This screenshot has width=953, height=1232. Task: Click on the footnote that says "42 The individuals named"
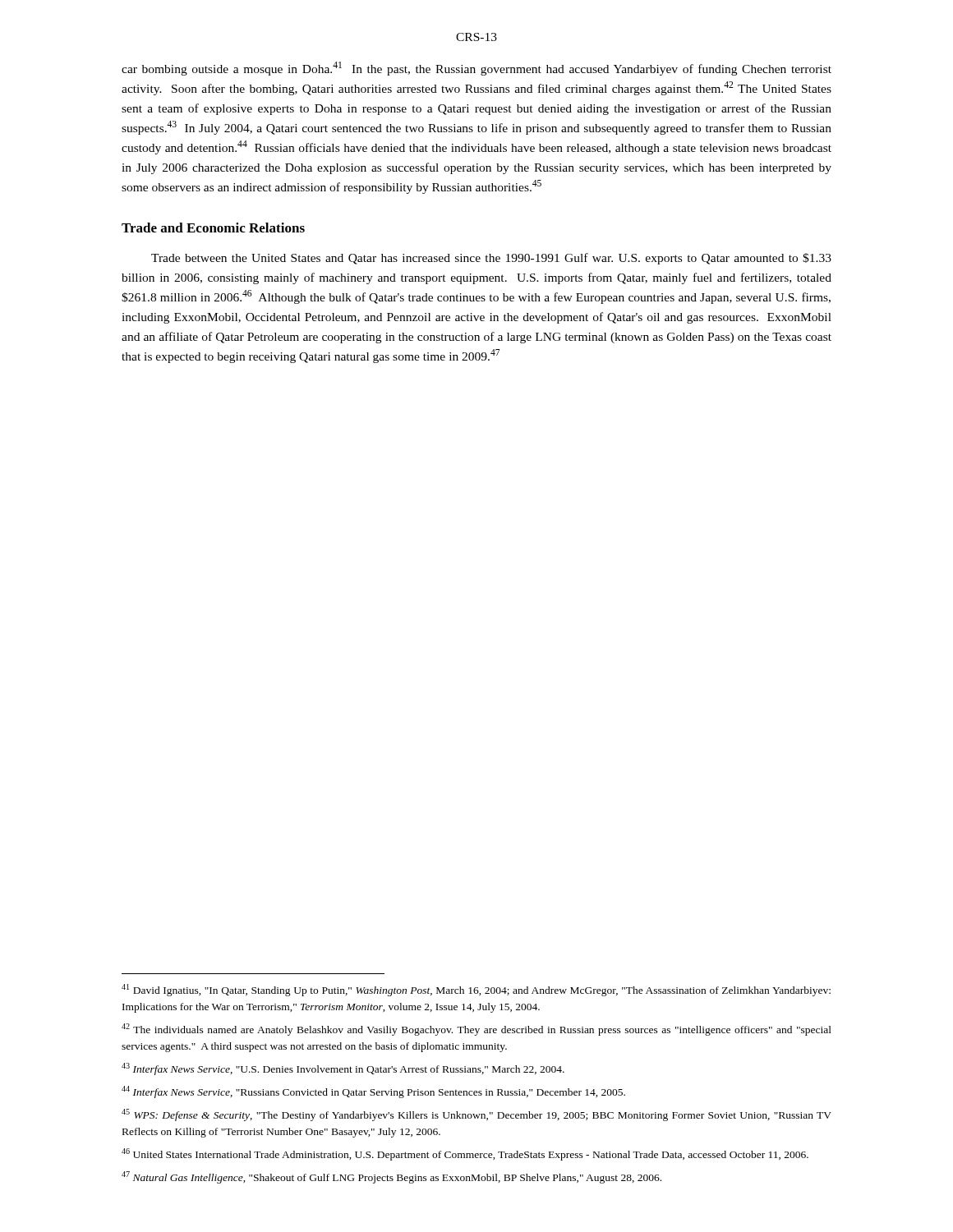coord(476,1037)
